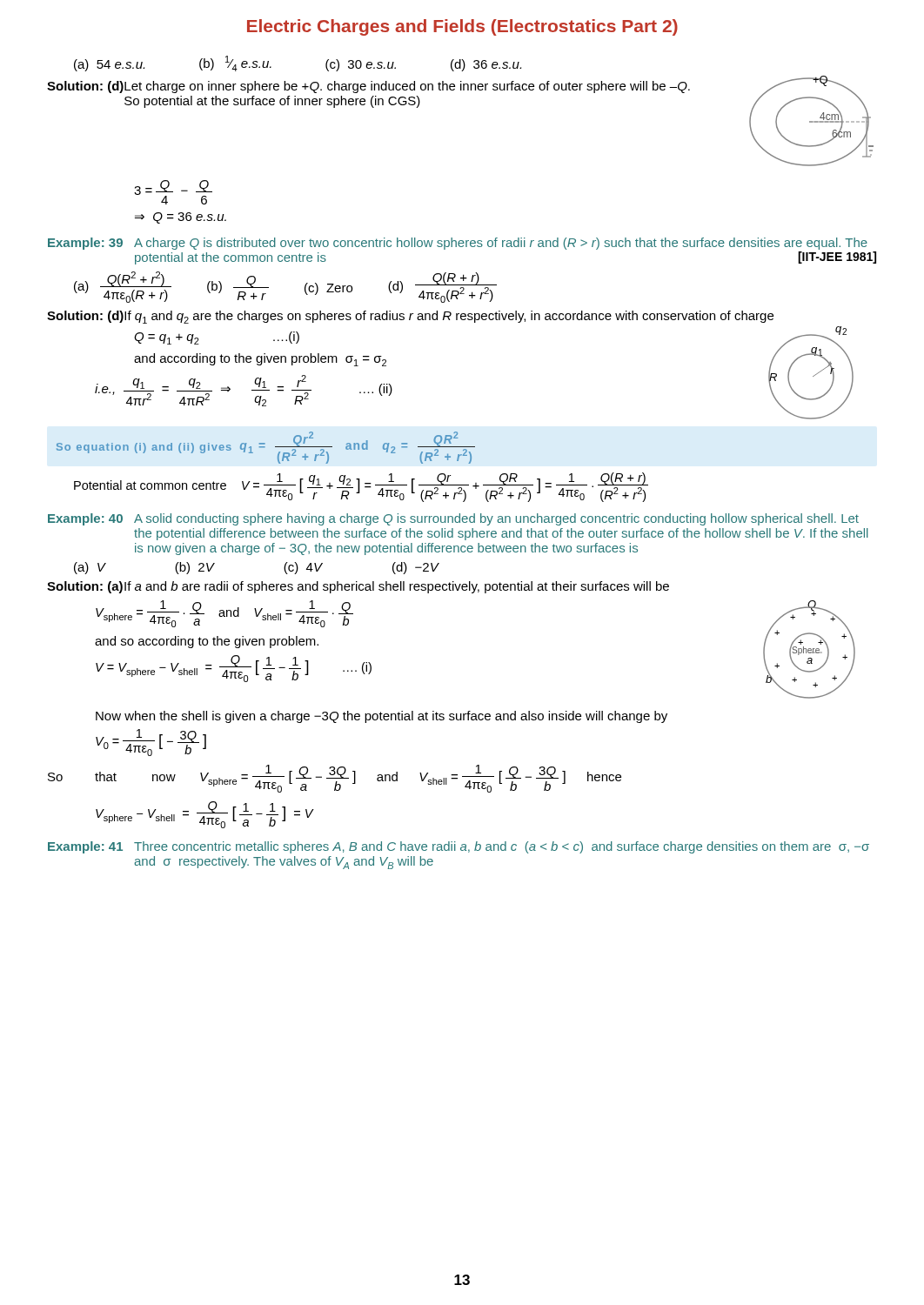The height and width of the screenshot is (1305, 924).
Task: Find the formula on this page that starts "V = Vsphere − Vshell ="
Action: 234,668
